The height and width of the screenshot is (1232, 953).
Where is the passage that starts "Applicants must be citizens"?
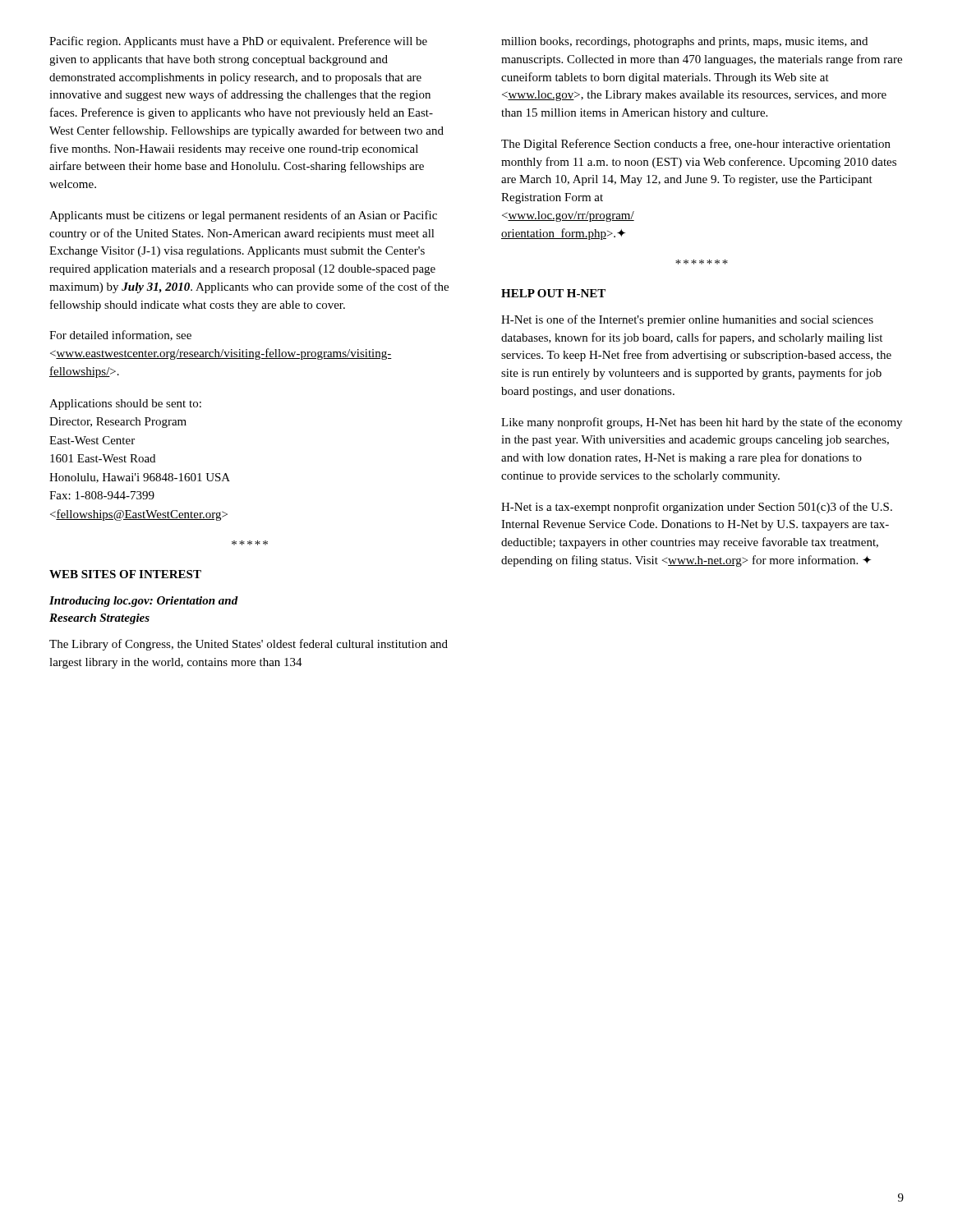click(x=249, y=260)
